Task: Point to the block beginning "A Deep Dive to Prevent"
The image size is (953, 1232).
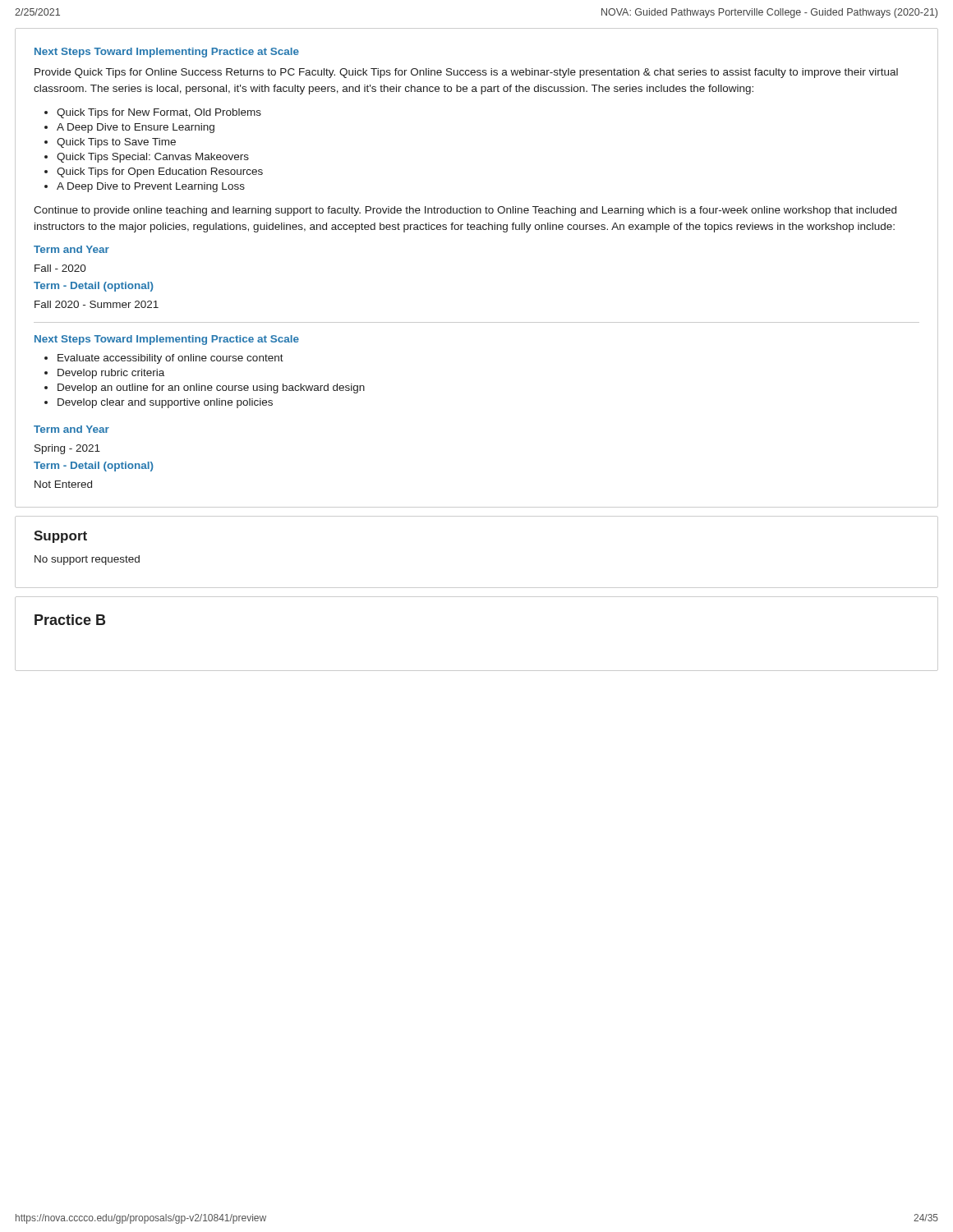Action: tap(151, 186)
